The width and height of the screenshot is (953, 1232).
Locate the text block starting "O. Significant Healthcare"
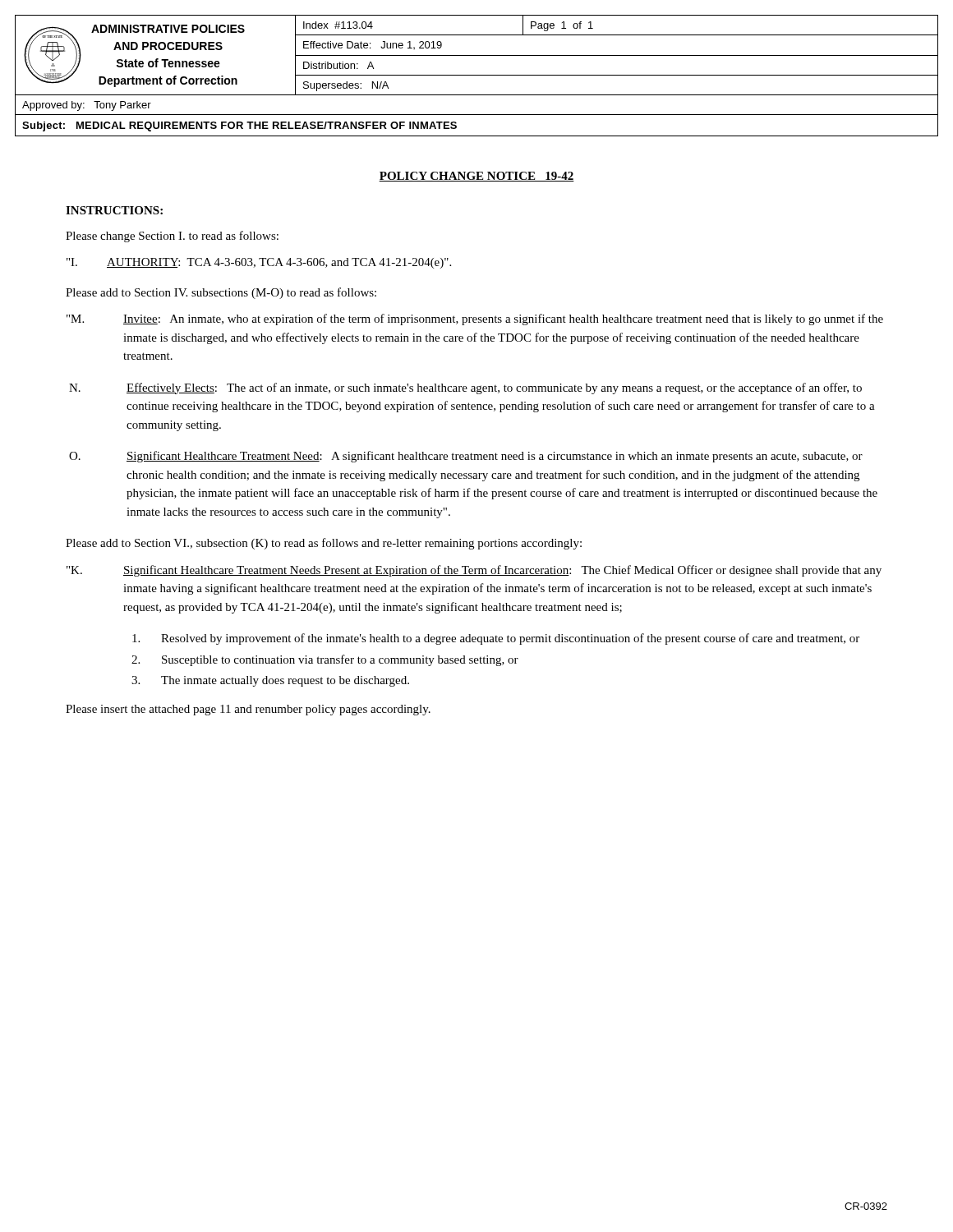pyautogui.click(x=476, y=484)
